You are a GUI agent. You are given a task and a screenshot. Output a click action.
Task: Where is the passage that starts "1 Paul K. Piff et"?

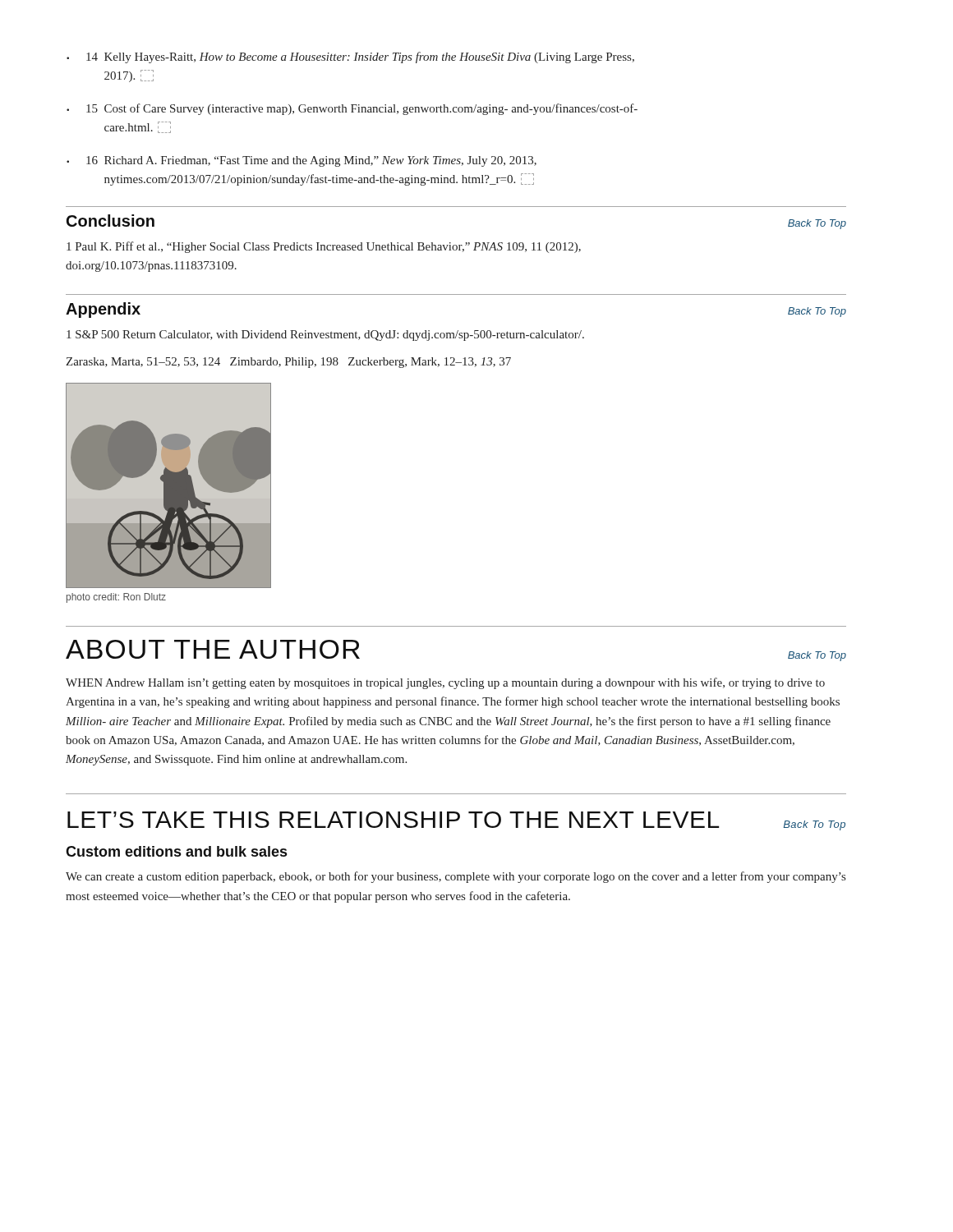pyautogui.click(x=324, y=256)
